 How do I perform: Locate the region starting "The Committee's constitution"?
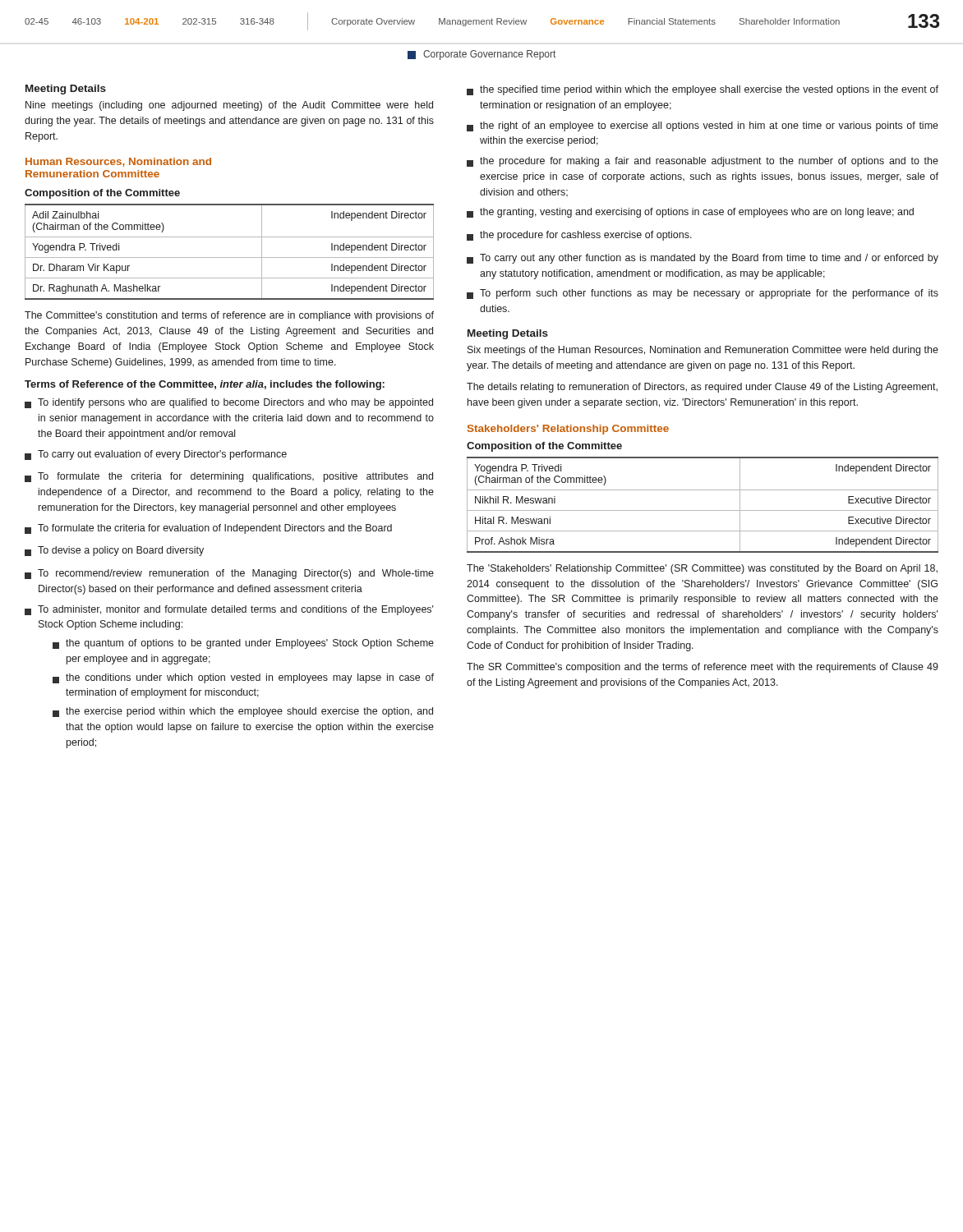pos(229,339)
